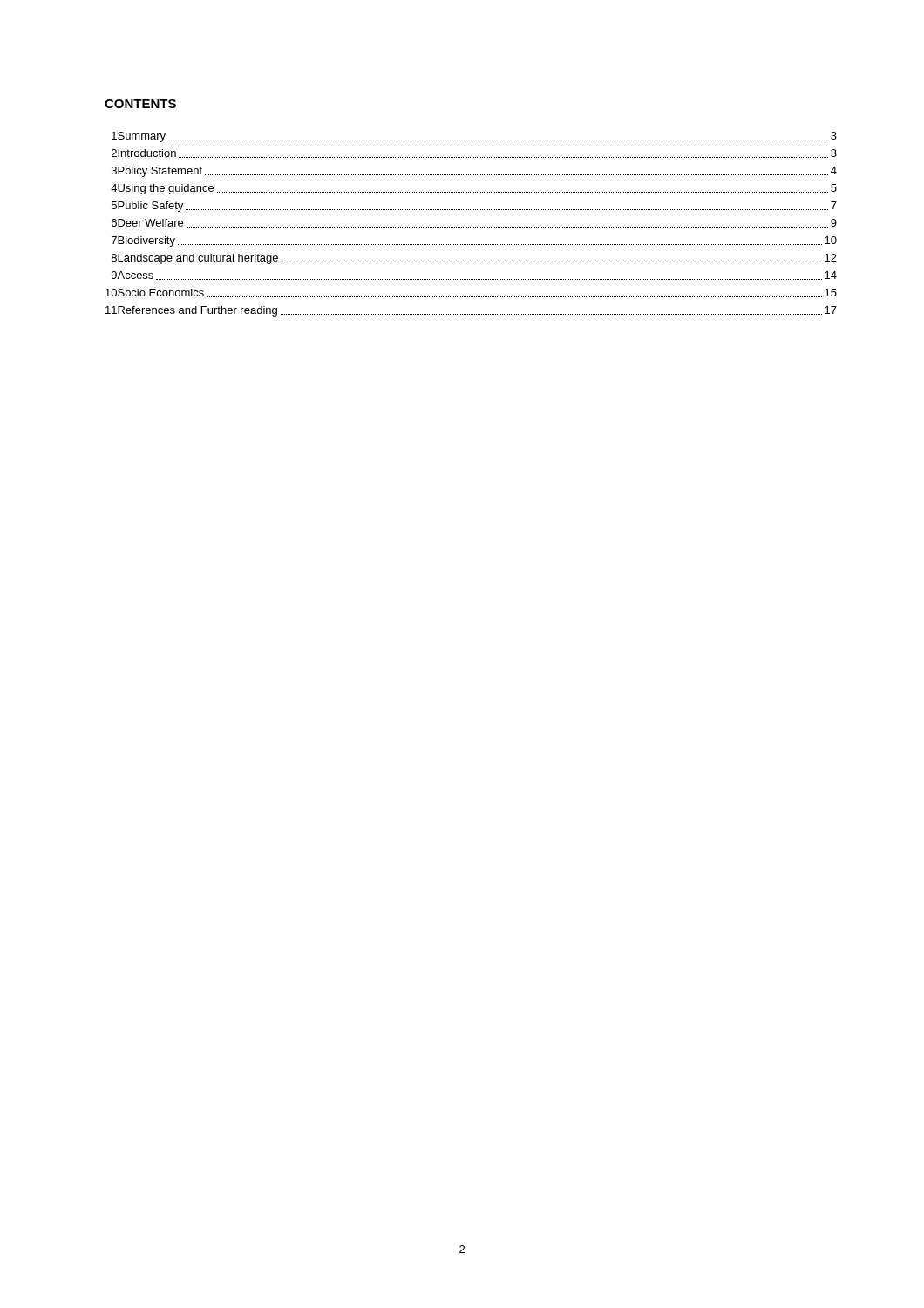The height and width of the screenshot is (1308, 924).
Task: Find "1 Summary 3" on this page
Action: [x=471, y=135]
